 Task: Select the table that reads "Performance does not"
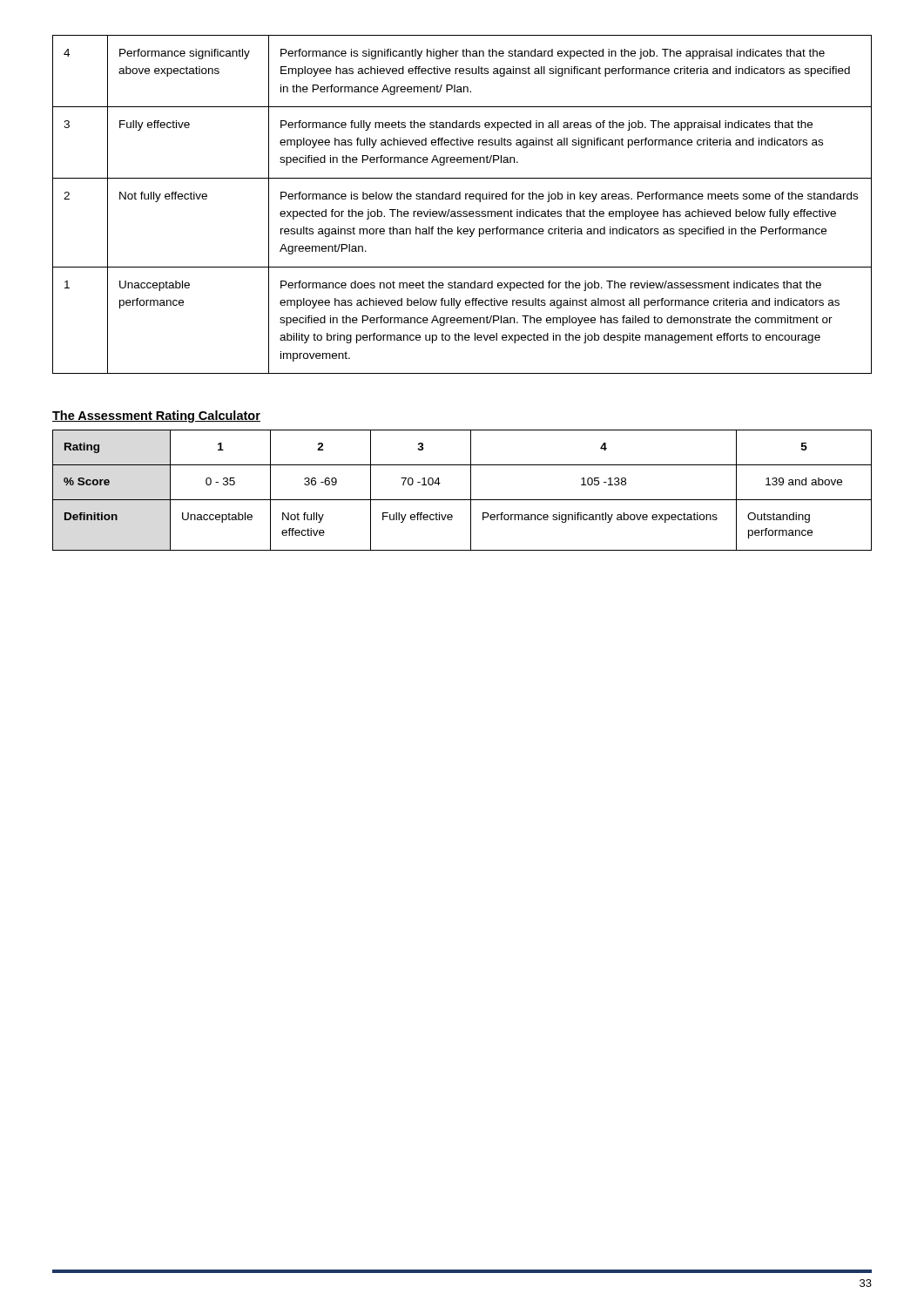pyautogui.click(x=462, y=204)
